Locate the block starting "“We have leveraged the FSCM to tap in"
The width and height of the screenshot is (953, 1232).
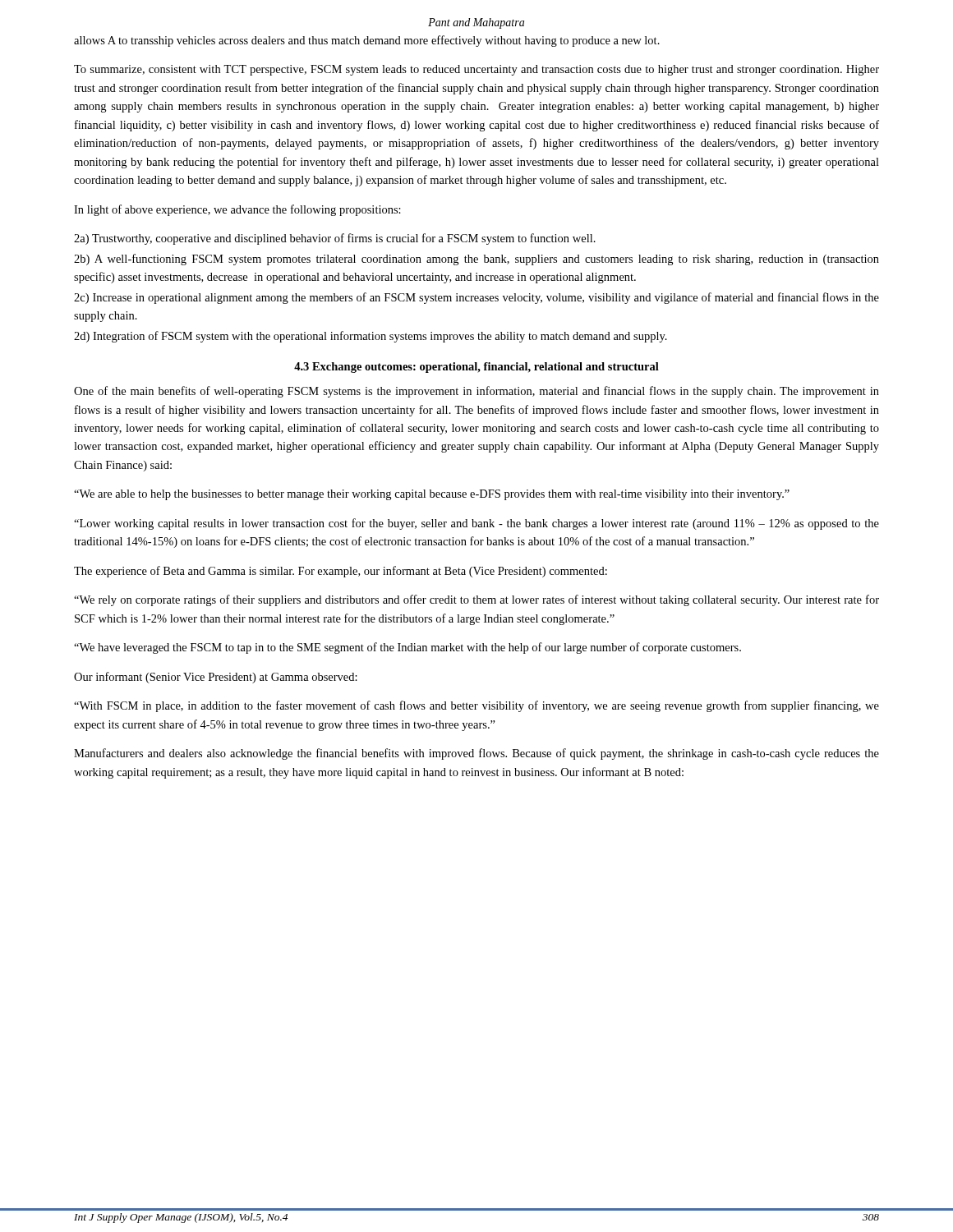(408, 647)
